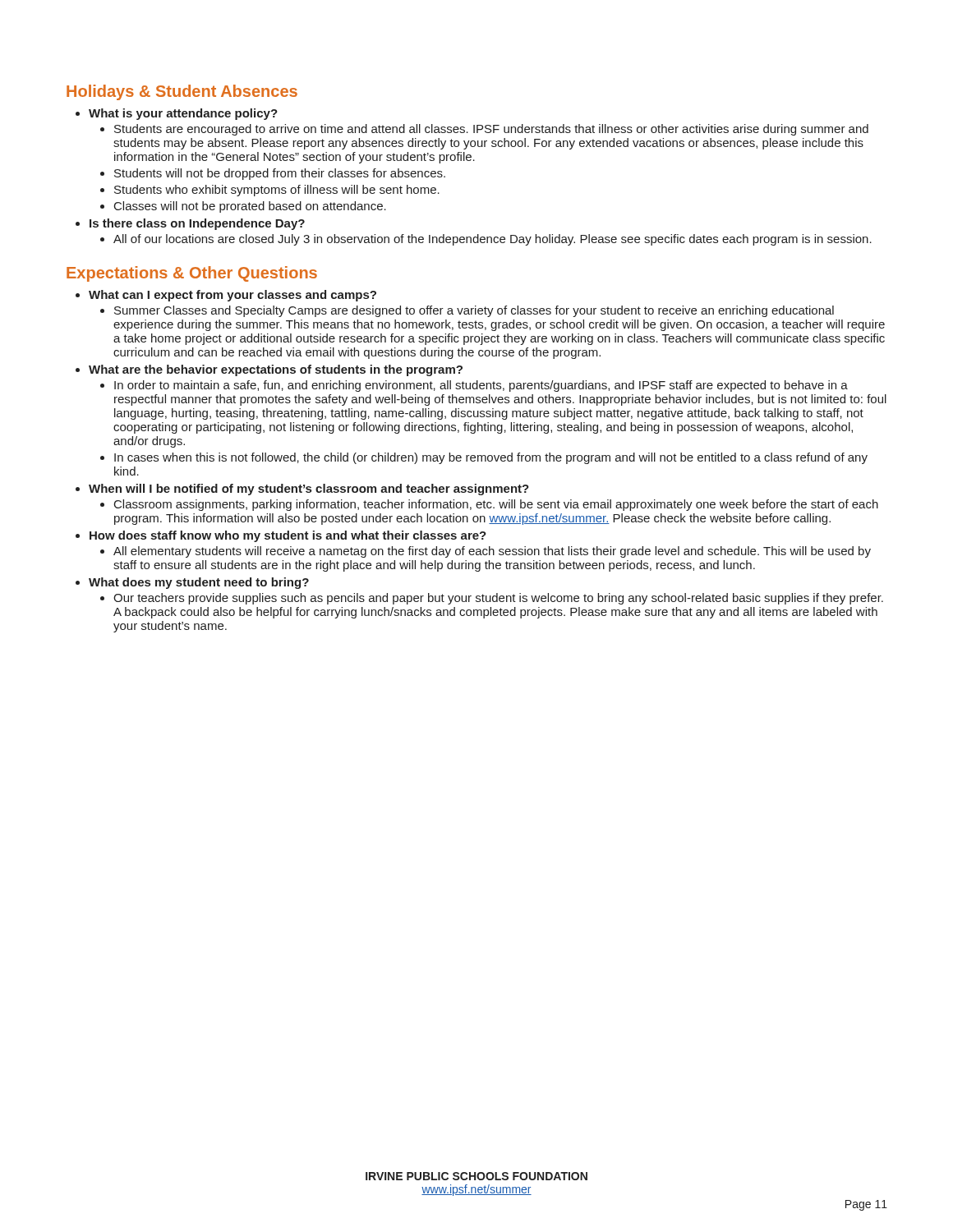Point to the block beginning "In order to maintain a safe, fun,"
Image resolution: width=953 pixels, height=1232 pixels.
[500, 413]
